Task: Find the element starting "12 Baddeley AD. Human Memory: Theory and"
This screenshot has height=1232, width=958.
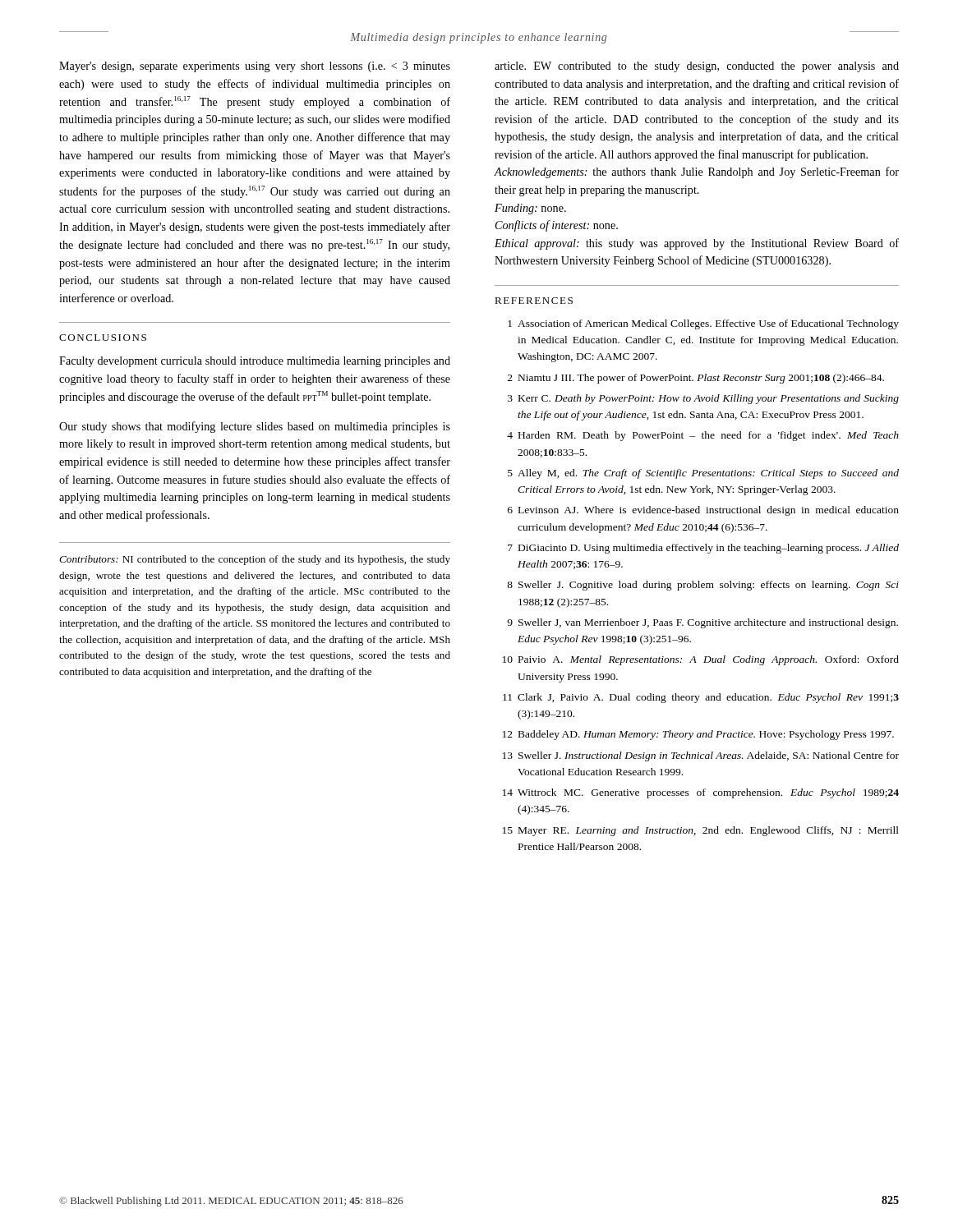Action: 697,735
